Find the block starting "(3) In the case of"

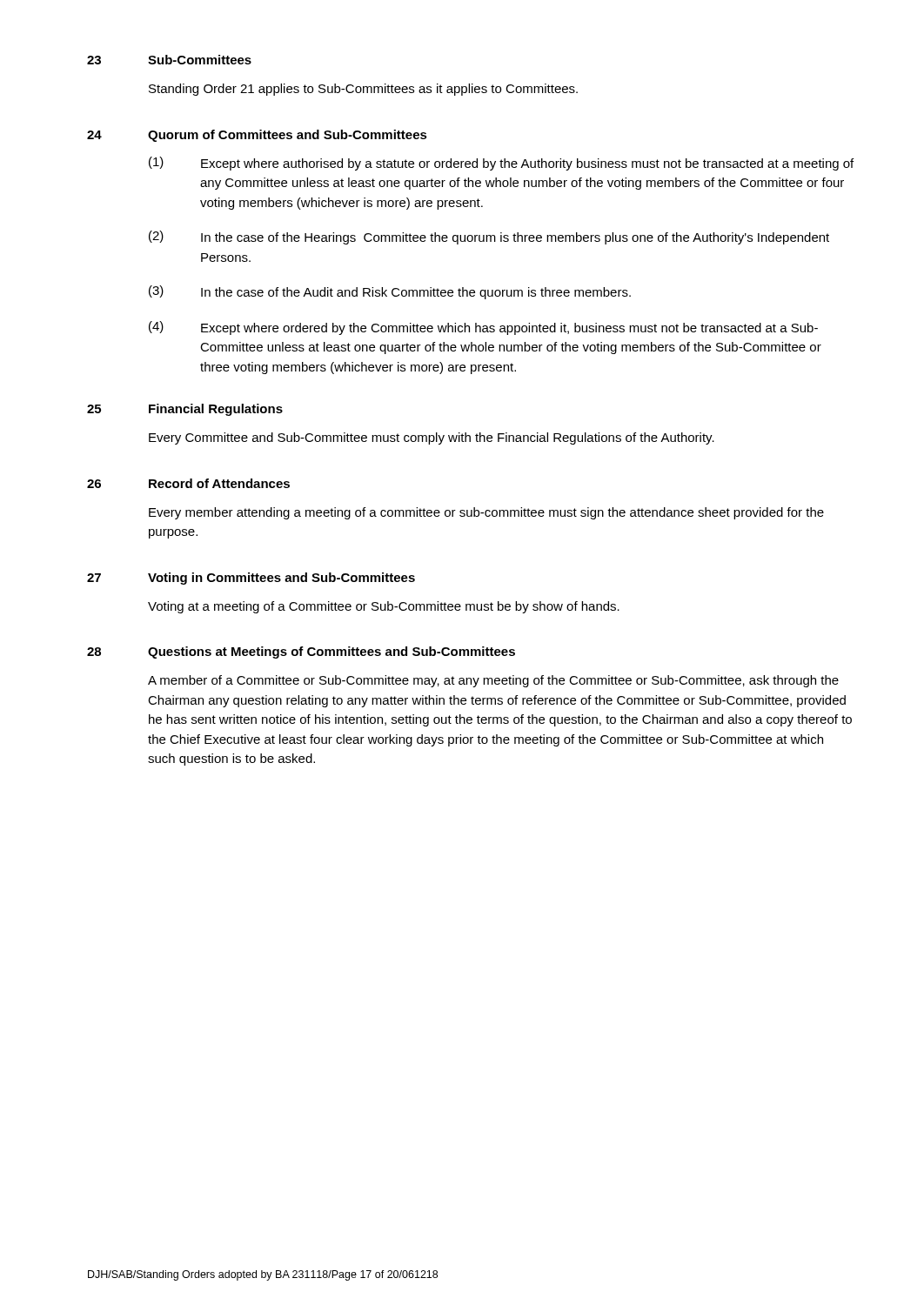coord(501,293)
